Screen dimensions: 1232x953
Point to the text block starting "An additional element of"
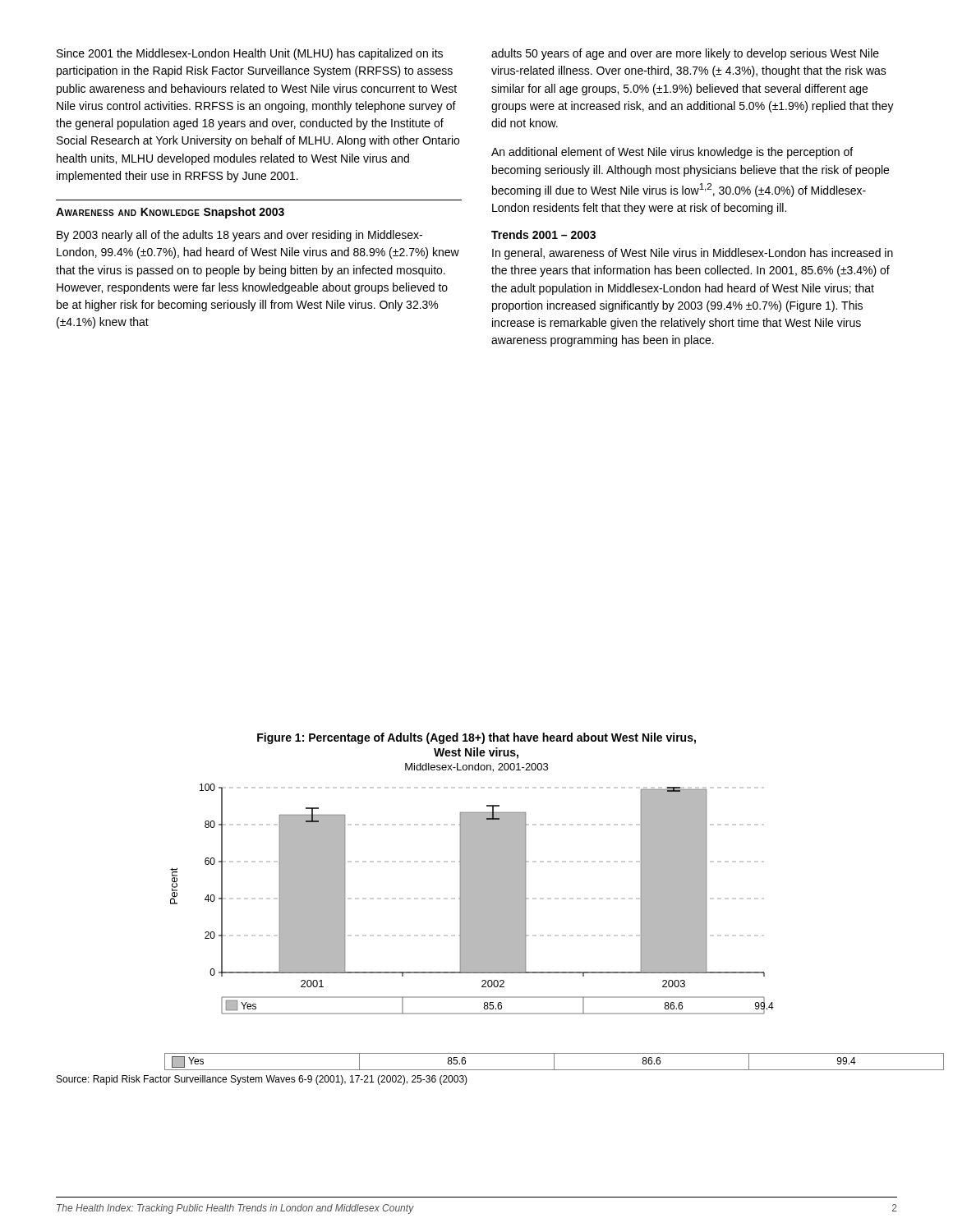coord(690,180)
